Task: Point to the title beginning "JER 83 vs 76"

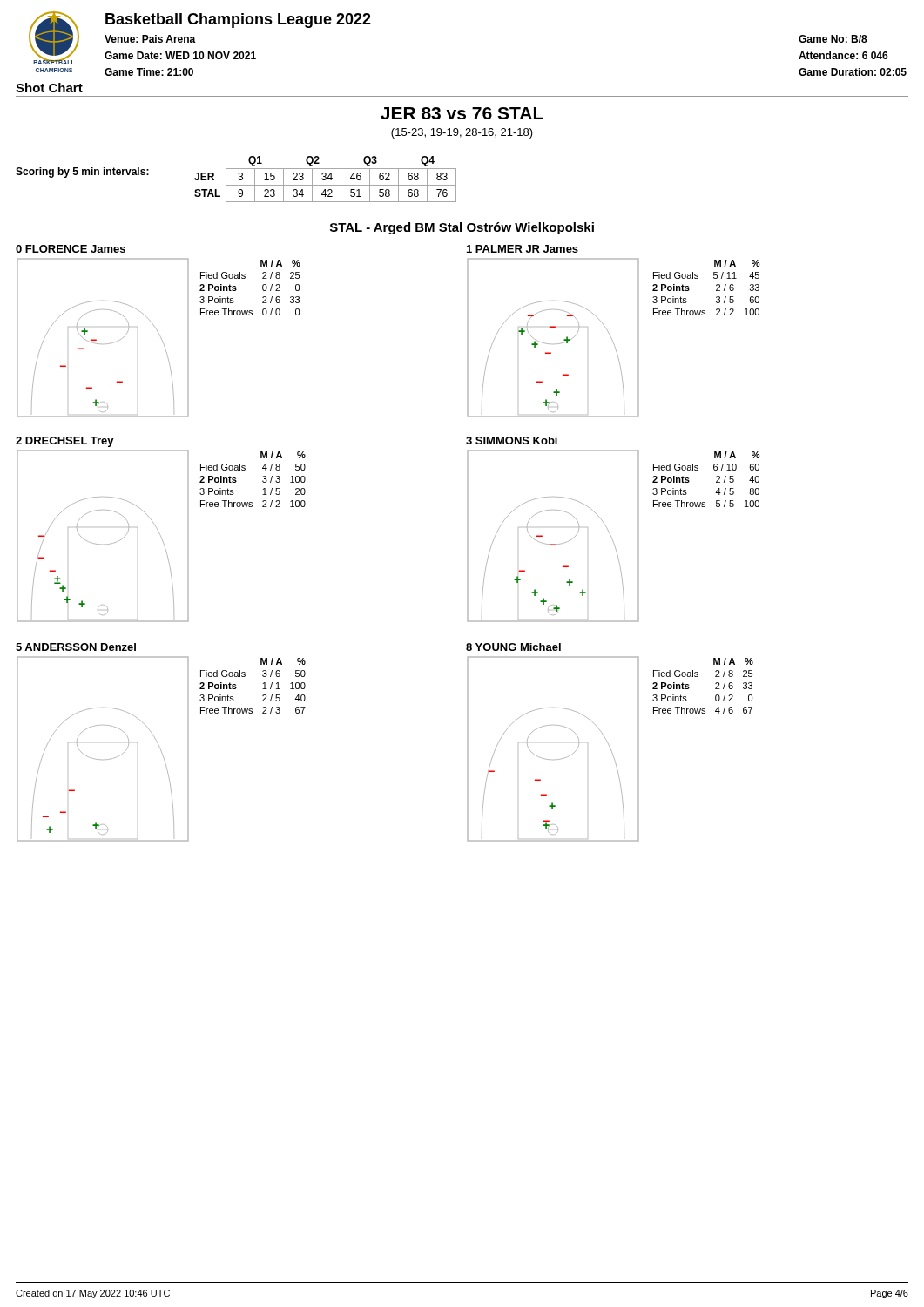Action: coord(462,113)
